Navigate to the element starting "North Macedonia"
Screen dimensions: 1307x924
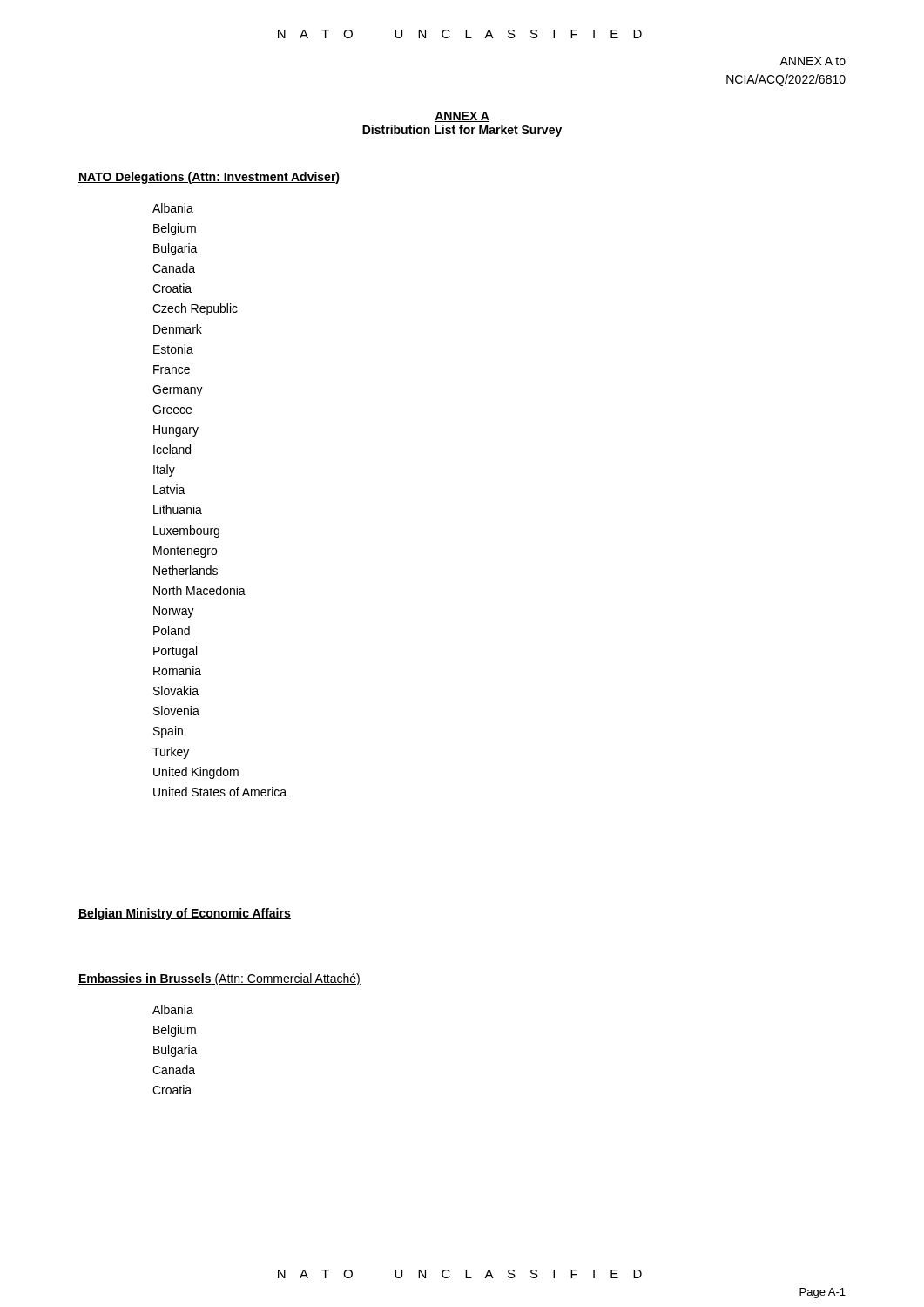click(199, 591)
